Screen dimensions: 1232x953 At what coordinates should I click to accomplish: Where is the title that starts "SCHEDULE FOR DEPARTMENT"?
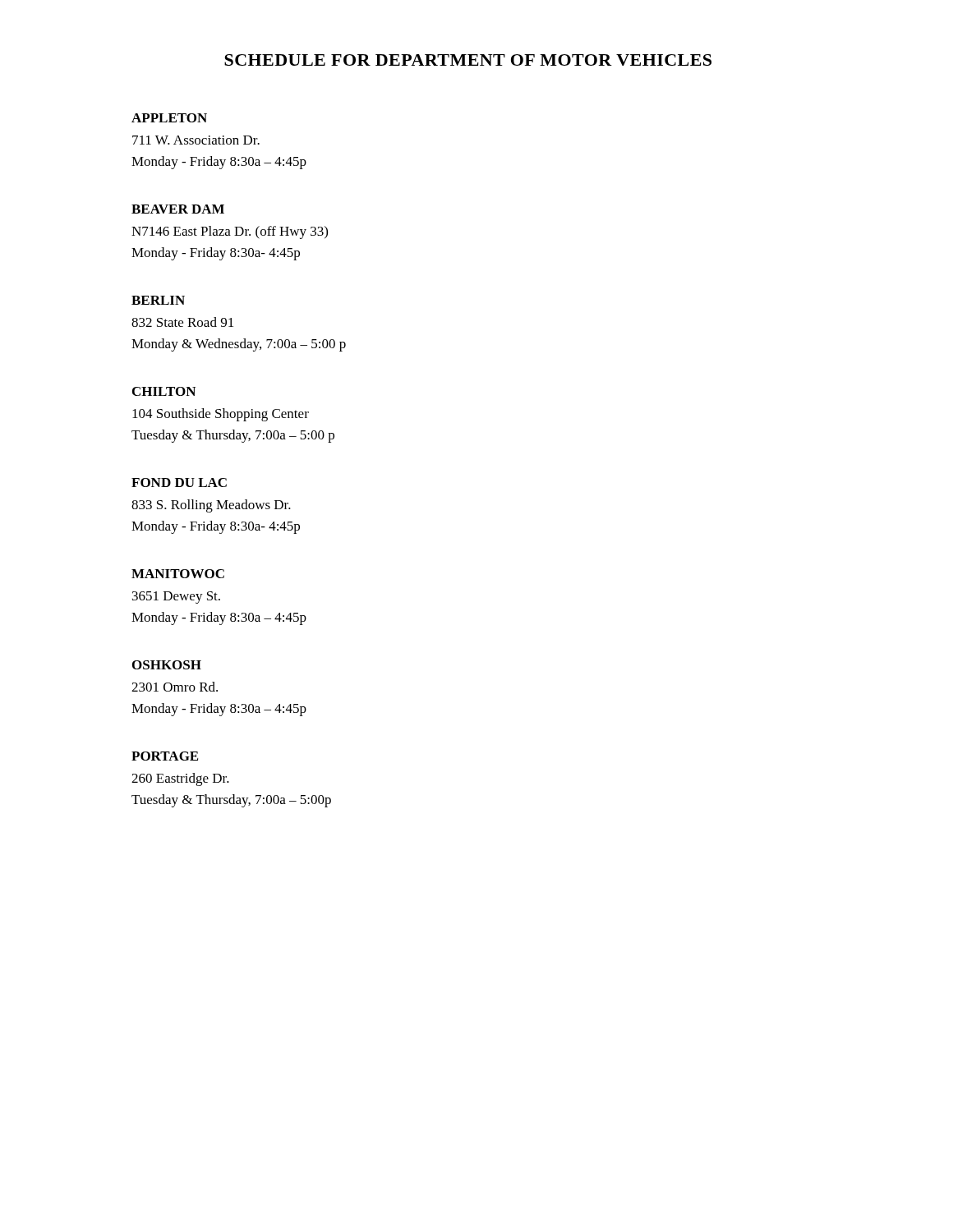click(x=468, y=60)
